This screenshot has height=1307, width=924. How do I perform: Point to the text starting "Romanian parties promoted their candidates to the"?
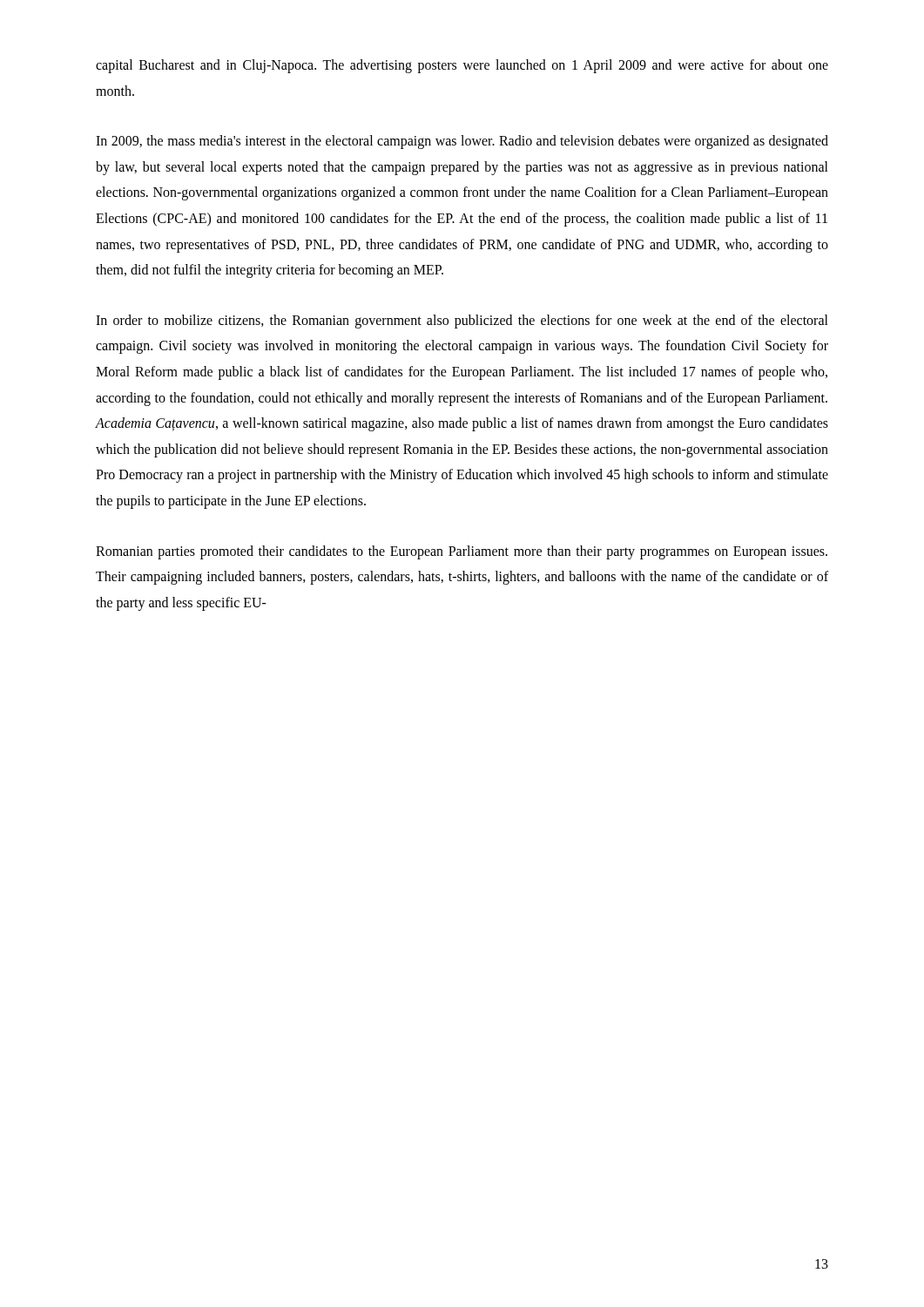click(x=462, y=577)
